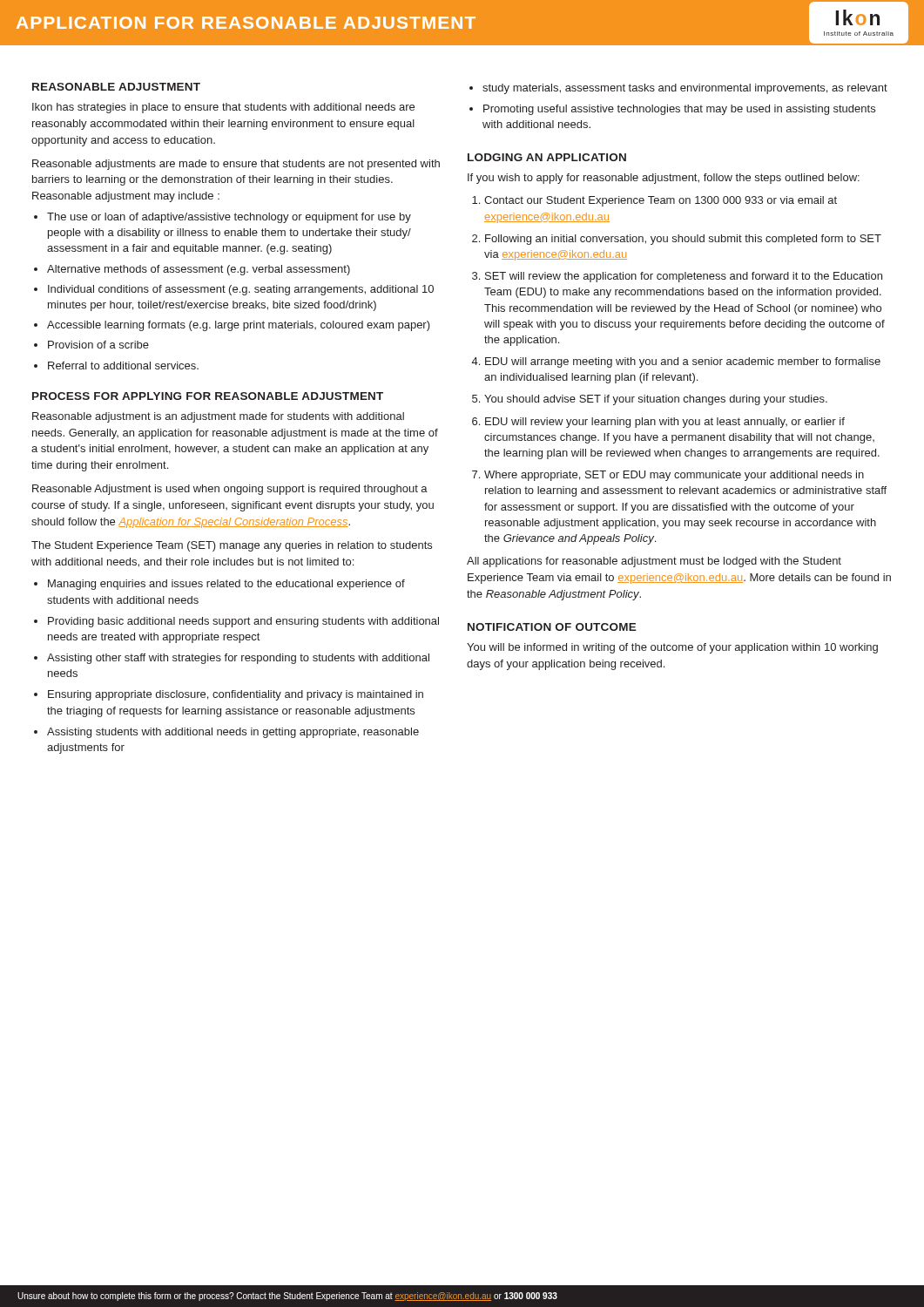Image resolution: width=924 pixels, height=1307 pixels.
Task: Find the text block that reads "Reasonable adjustment is an adjustment made"
Action: (235, 441)
